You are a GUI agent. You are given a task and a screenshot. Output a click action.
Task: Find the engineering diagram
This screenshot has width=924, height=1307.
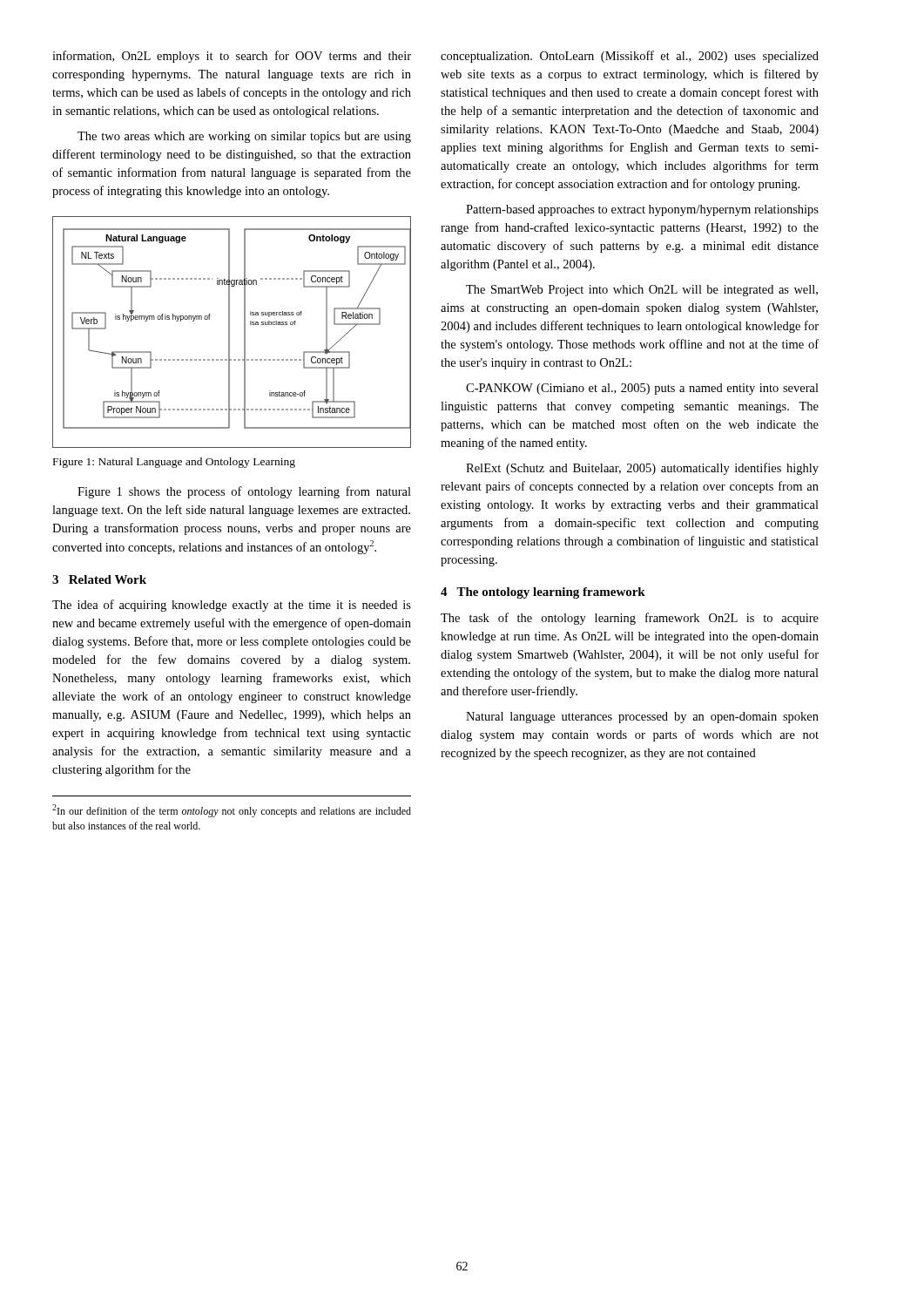click(232, 332)
